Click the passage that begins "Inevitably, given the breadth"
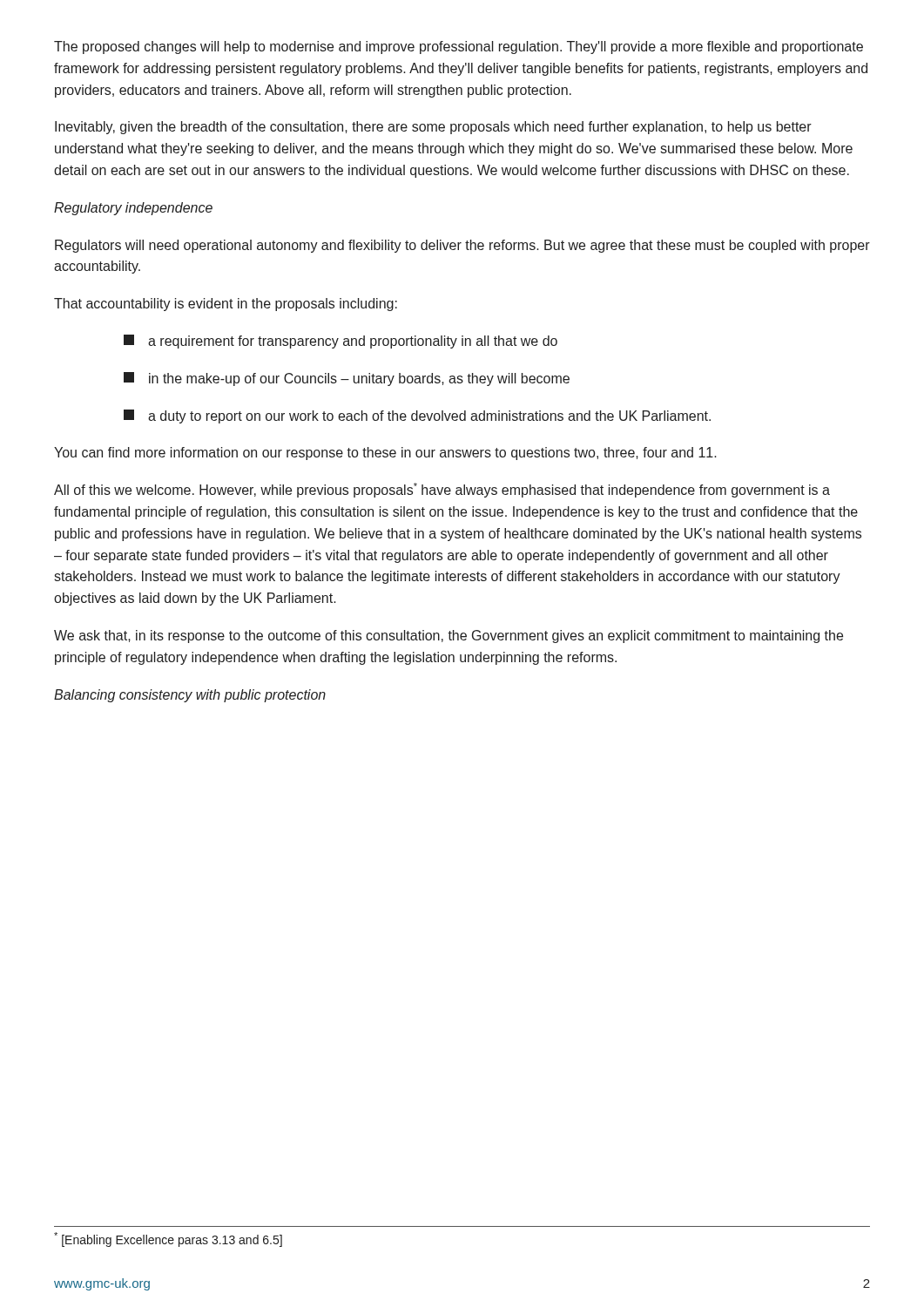 tap(462, 150)
